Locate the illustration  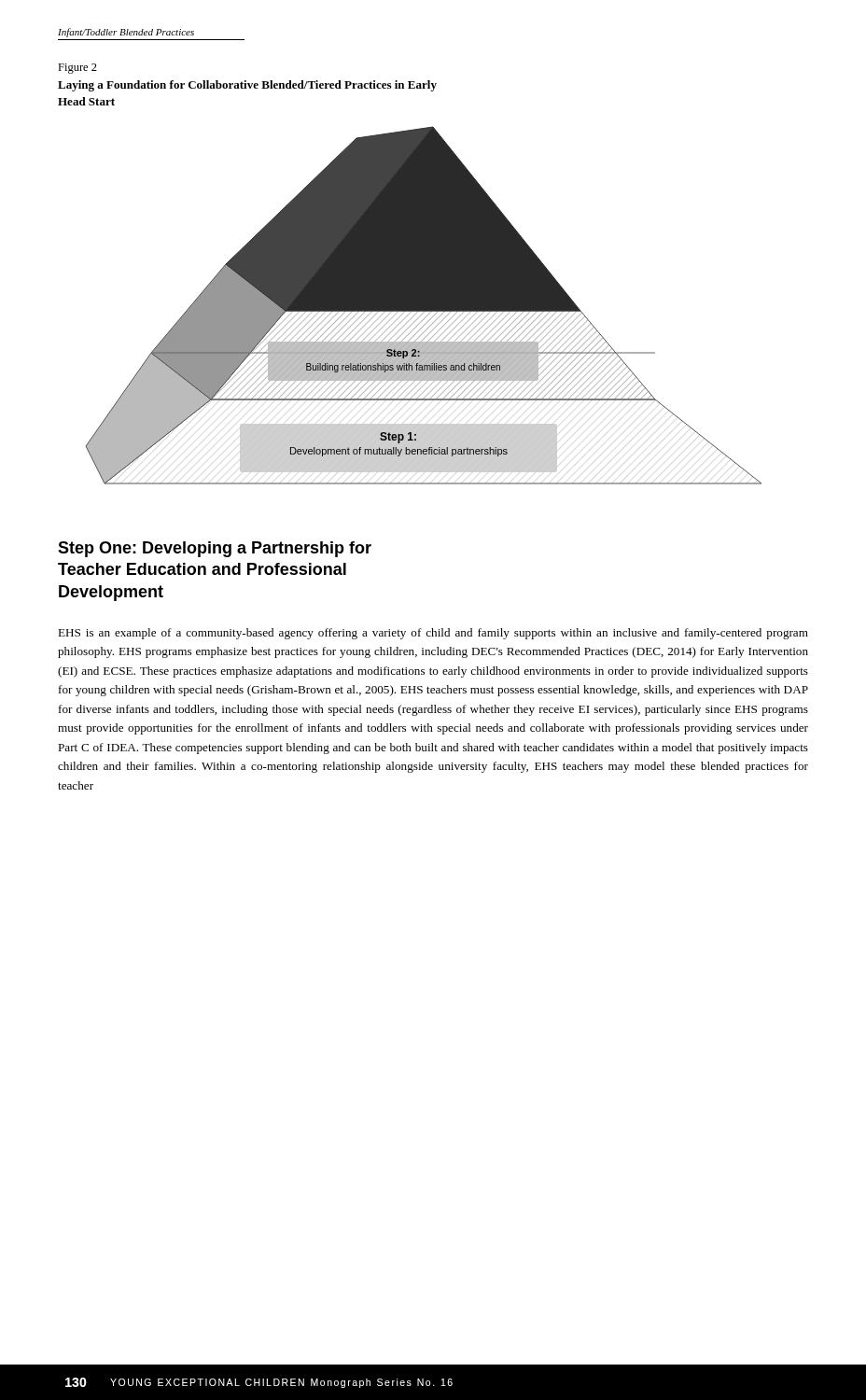coord(433,306)
